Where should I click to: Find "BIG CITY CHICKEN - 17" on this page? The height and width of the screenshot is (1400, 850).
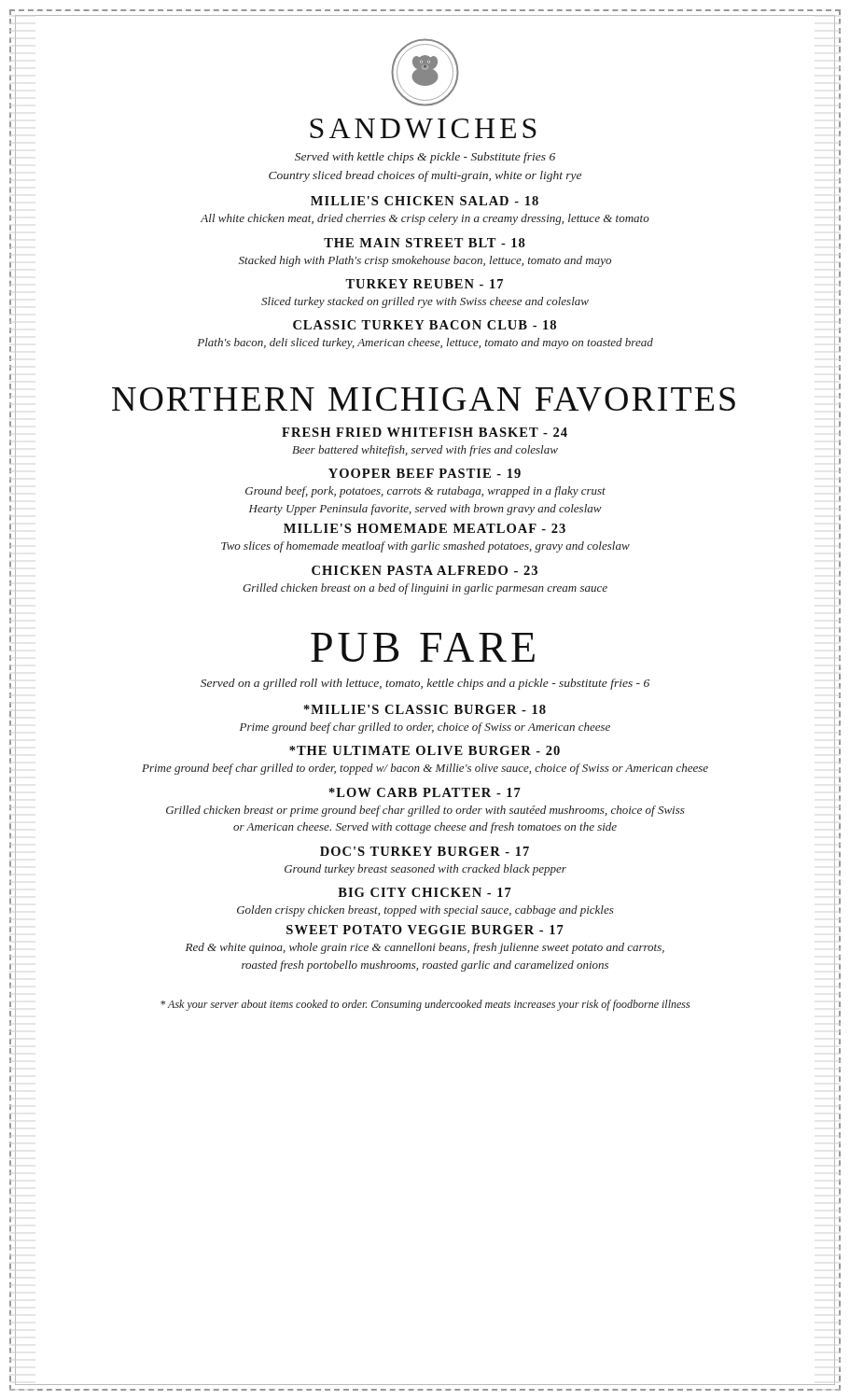[425, 892]
